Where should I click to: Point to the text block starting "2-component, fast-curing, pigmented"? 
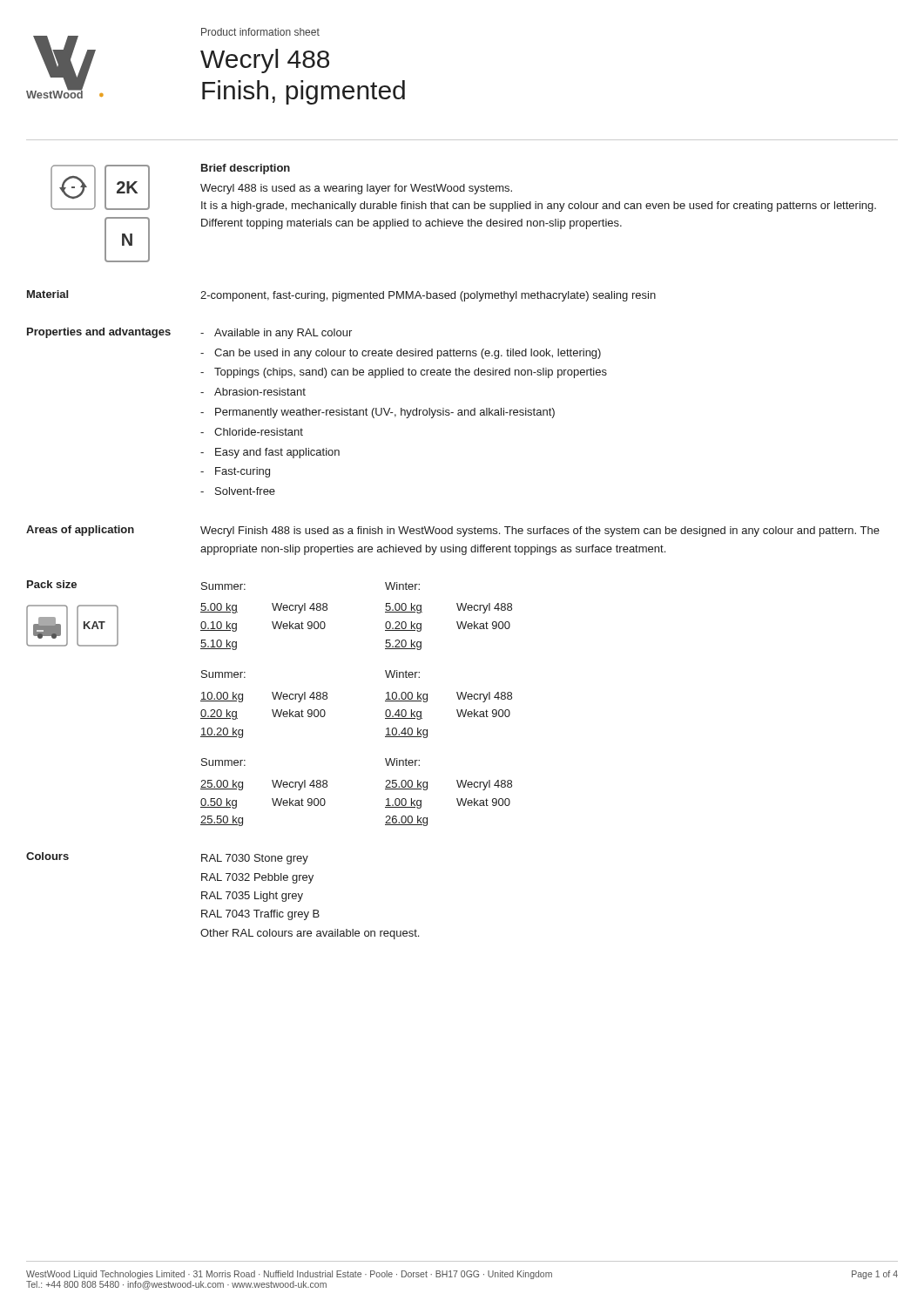[x=428, y=295]
